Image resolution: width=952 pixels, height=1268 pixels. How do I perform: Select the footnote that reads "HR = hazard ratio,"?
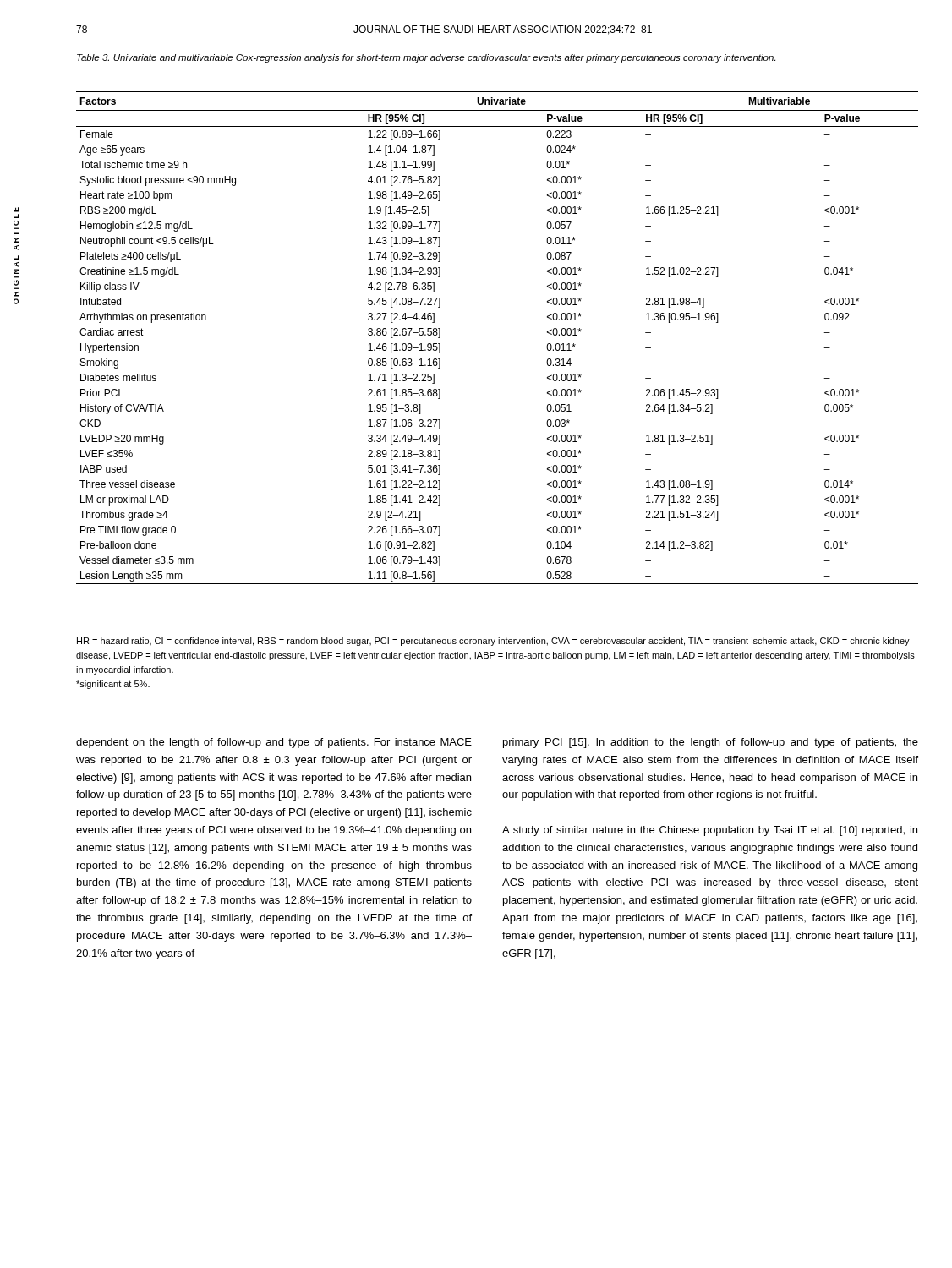pyautogui.click(x=495, y=662)
